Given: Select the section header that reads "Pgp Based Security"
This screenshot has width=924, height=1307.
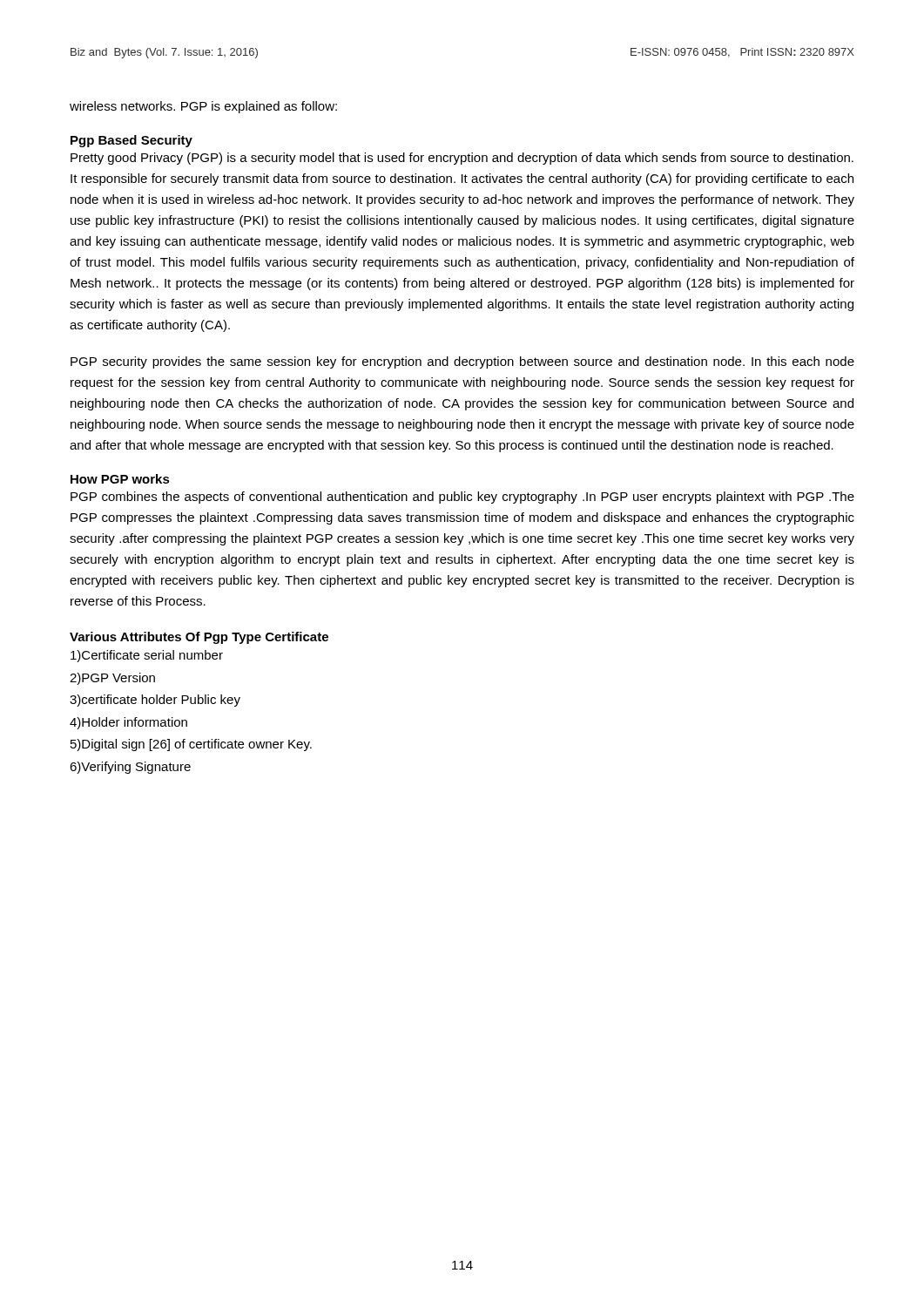Looking at the screenshot, I should click(131, 140).
